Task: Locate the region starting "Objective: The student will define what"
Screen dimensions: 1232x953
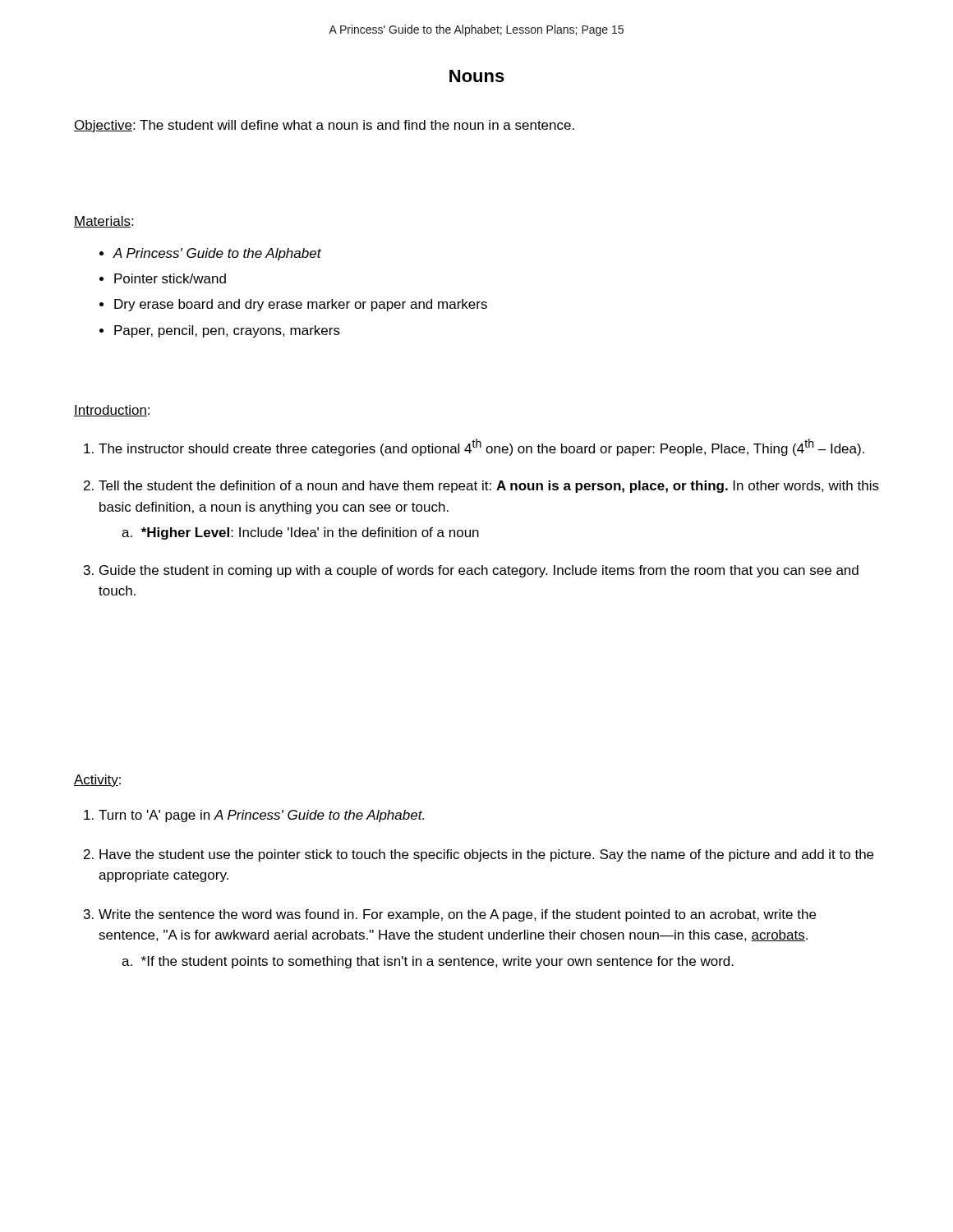Action: tap(325, 125)
